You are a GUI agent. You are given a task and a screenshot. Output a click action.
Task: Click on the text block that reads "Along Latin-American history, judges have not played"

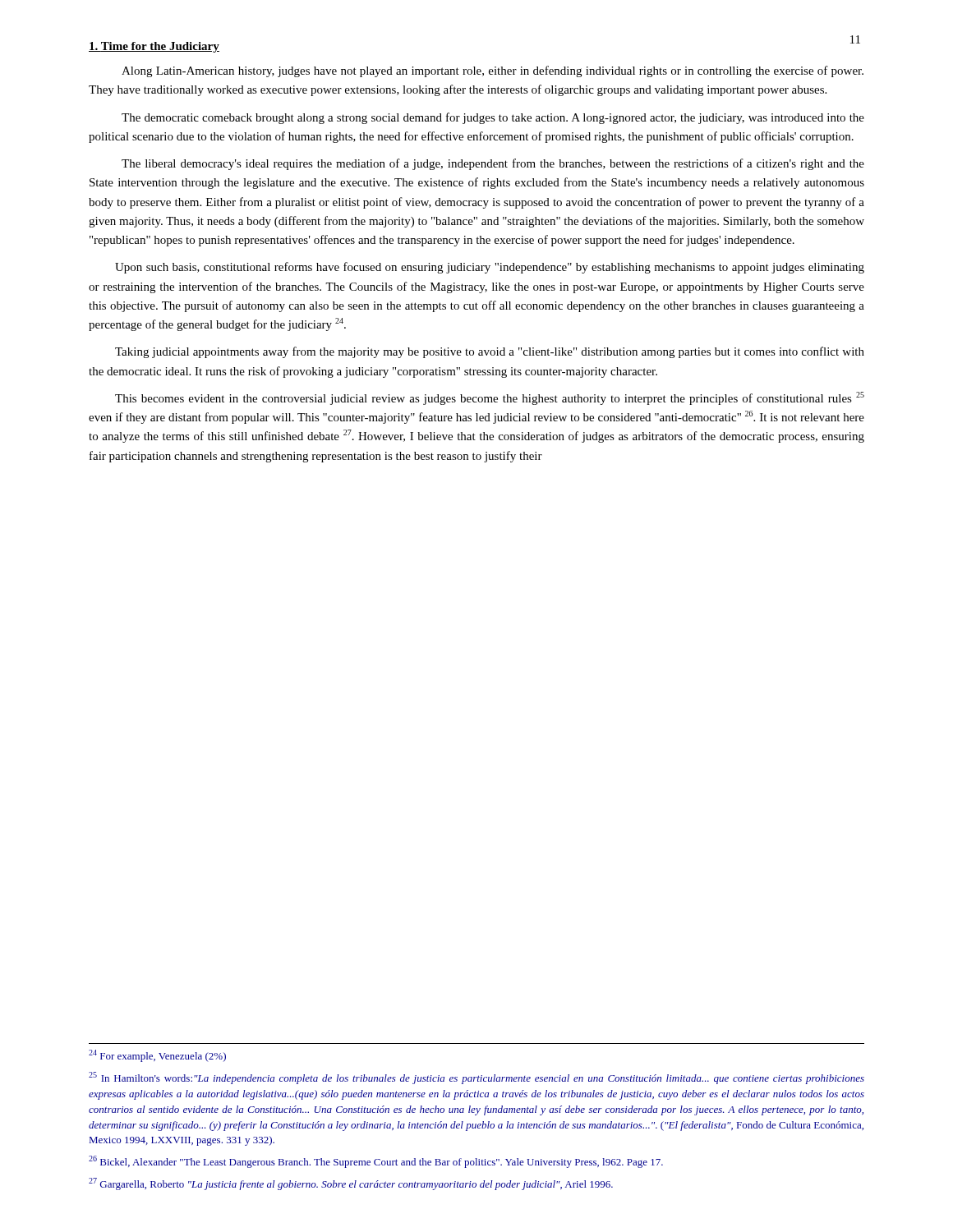click(476, 80)
